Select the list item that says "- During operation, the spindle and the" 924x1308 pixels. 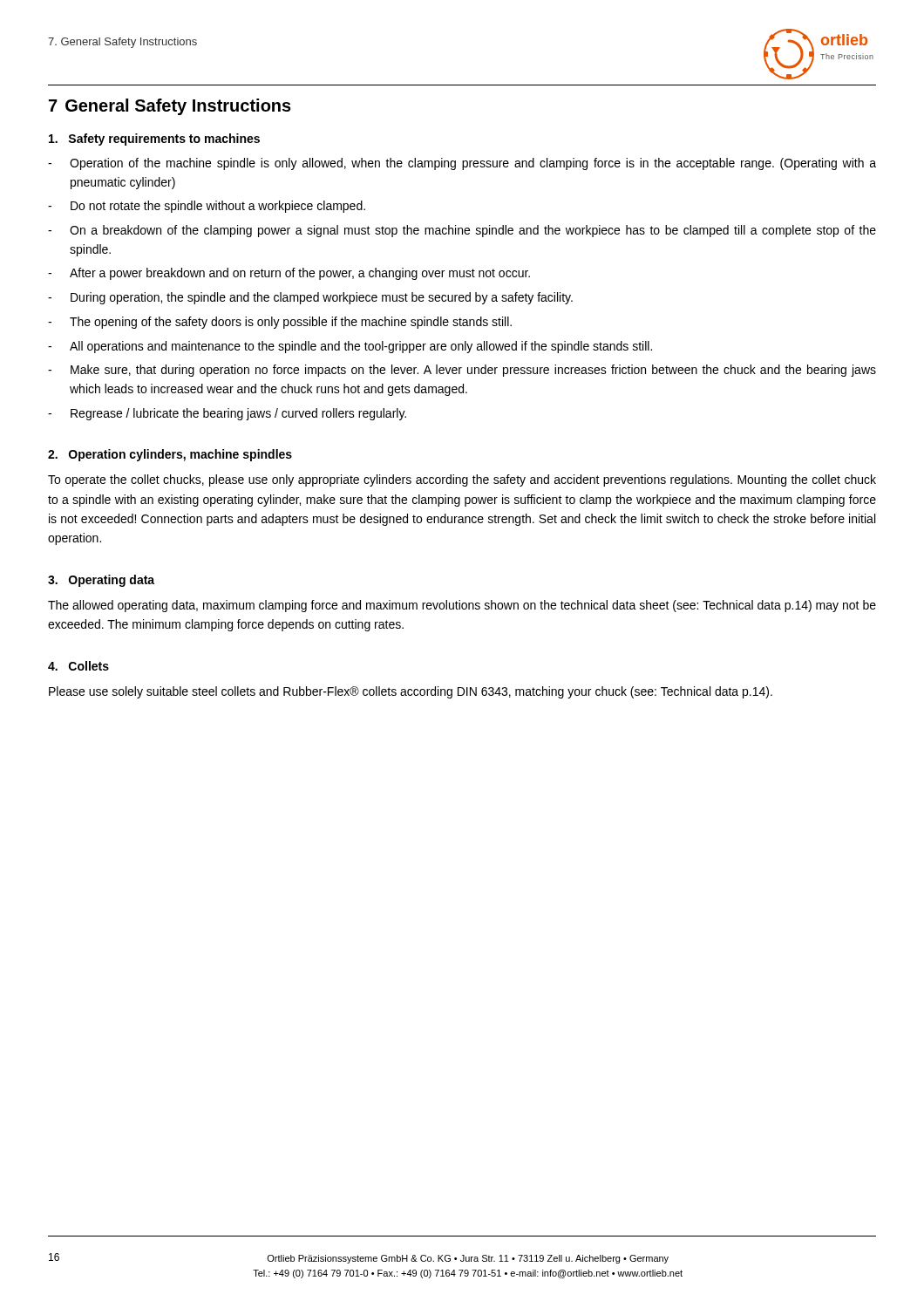tap(462, 298)
